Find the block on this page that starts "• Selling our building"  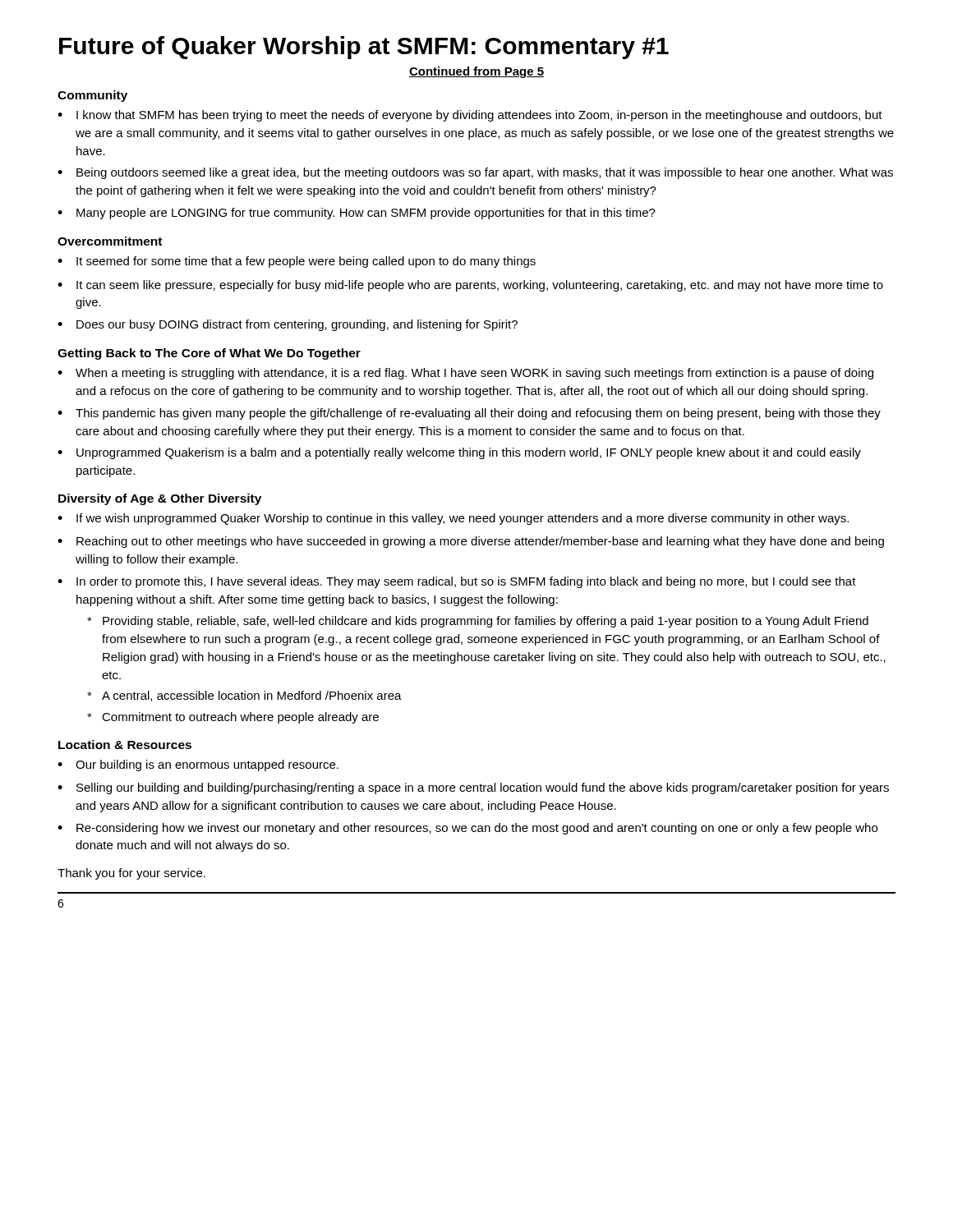coord(476,797)
